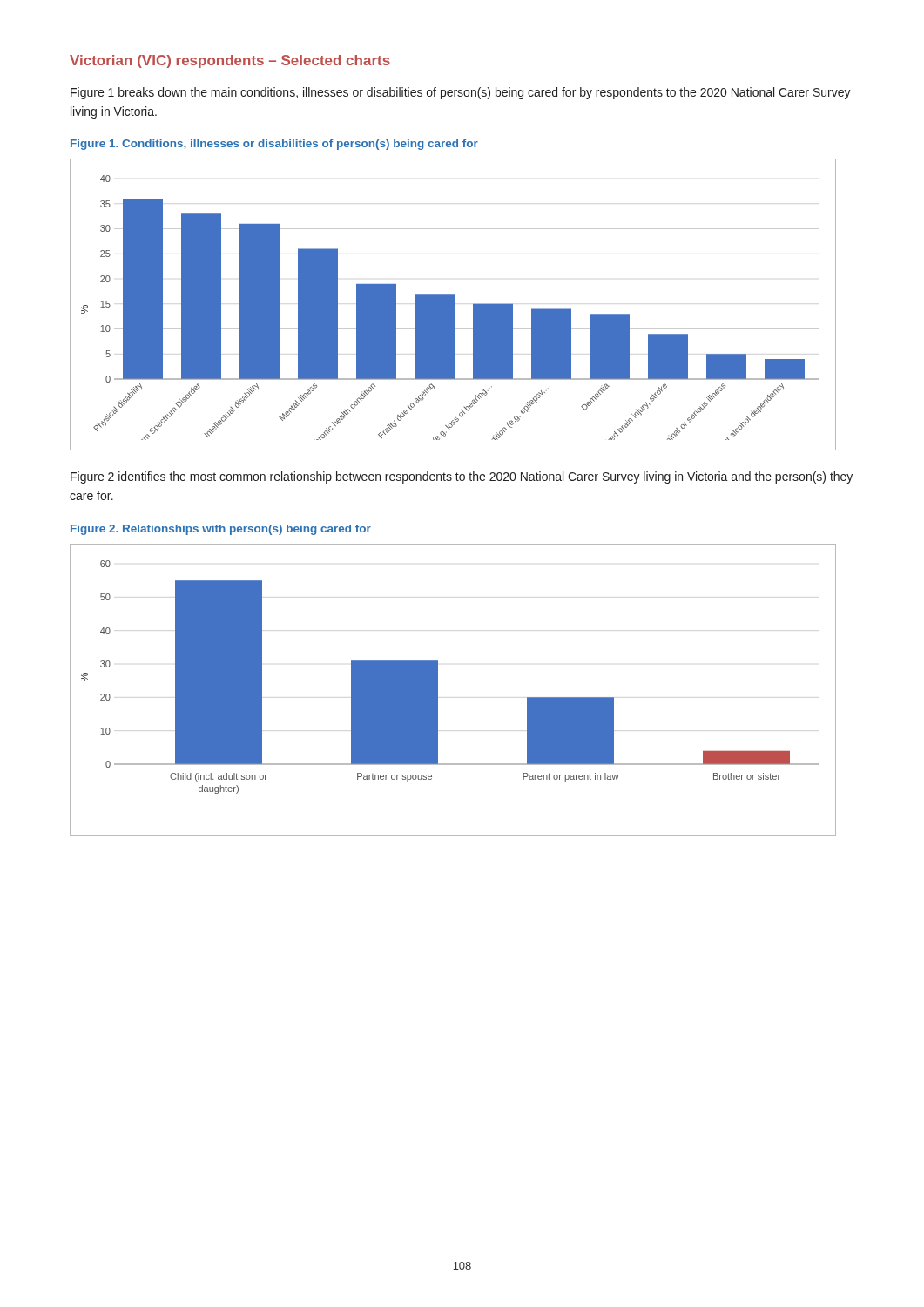Screen dimensions: 1307x924
Task: Click on the text block that says "Figure 2 identifies"
Action: click(x=461, y=486)
